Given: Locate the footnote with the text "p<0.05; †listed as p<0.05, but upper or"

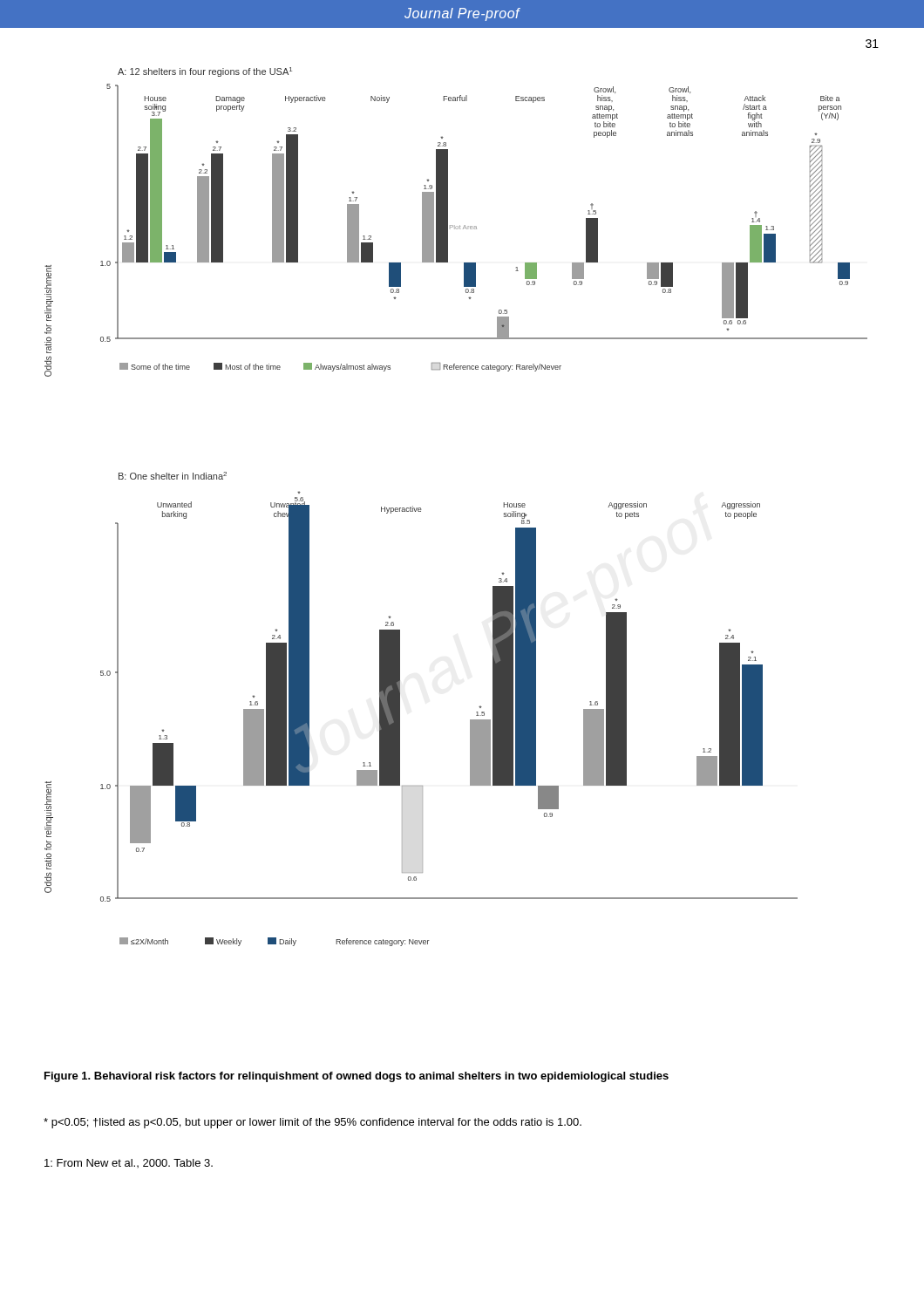Looking at the screenshot, I should point(313,1122).
